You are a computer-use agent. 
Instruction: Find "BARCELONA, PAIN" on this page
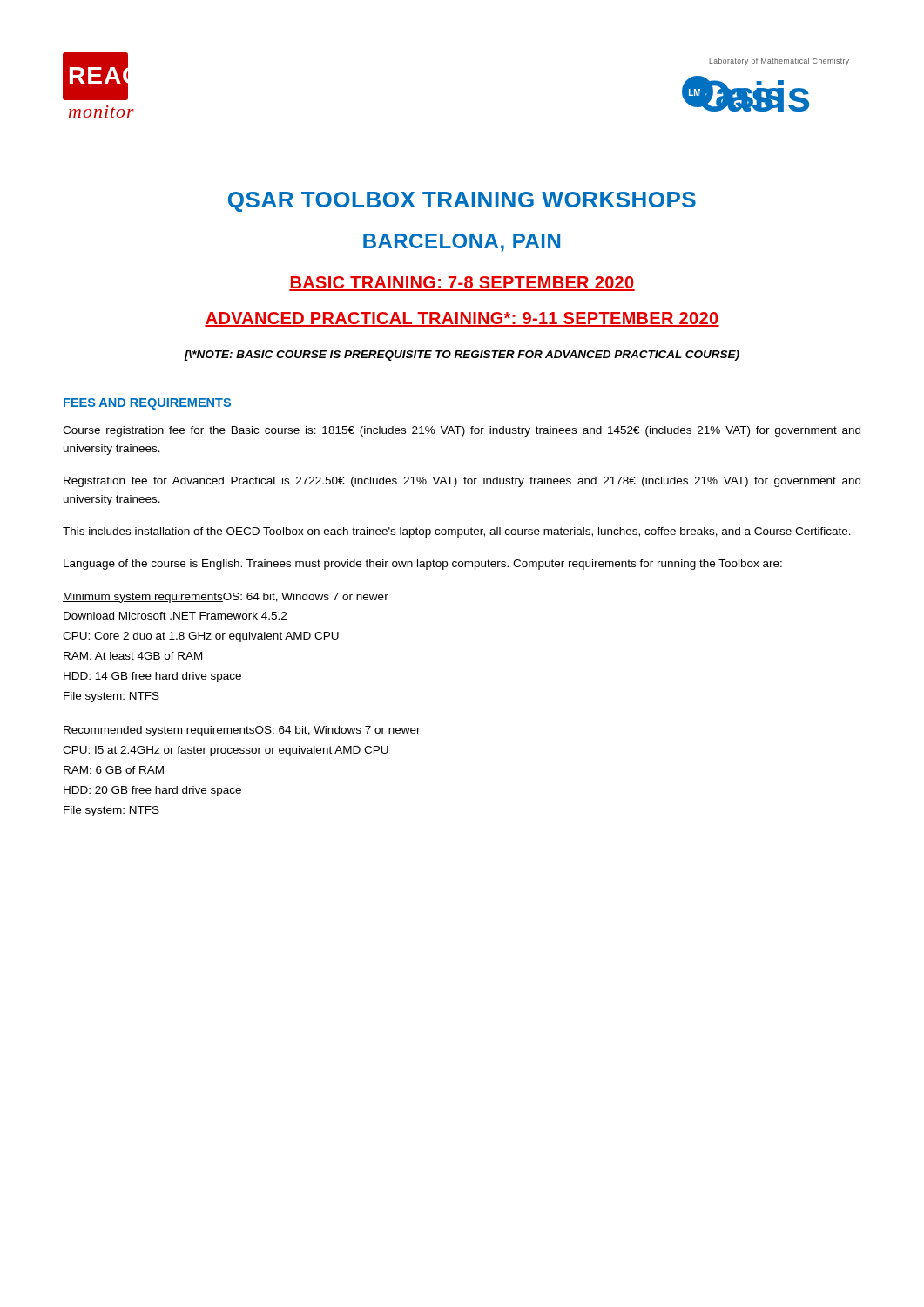click(x=462, y=241)
